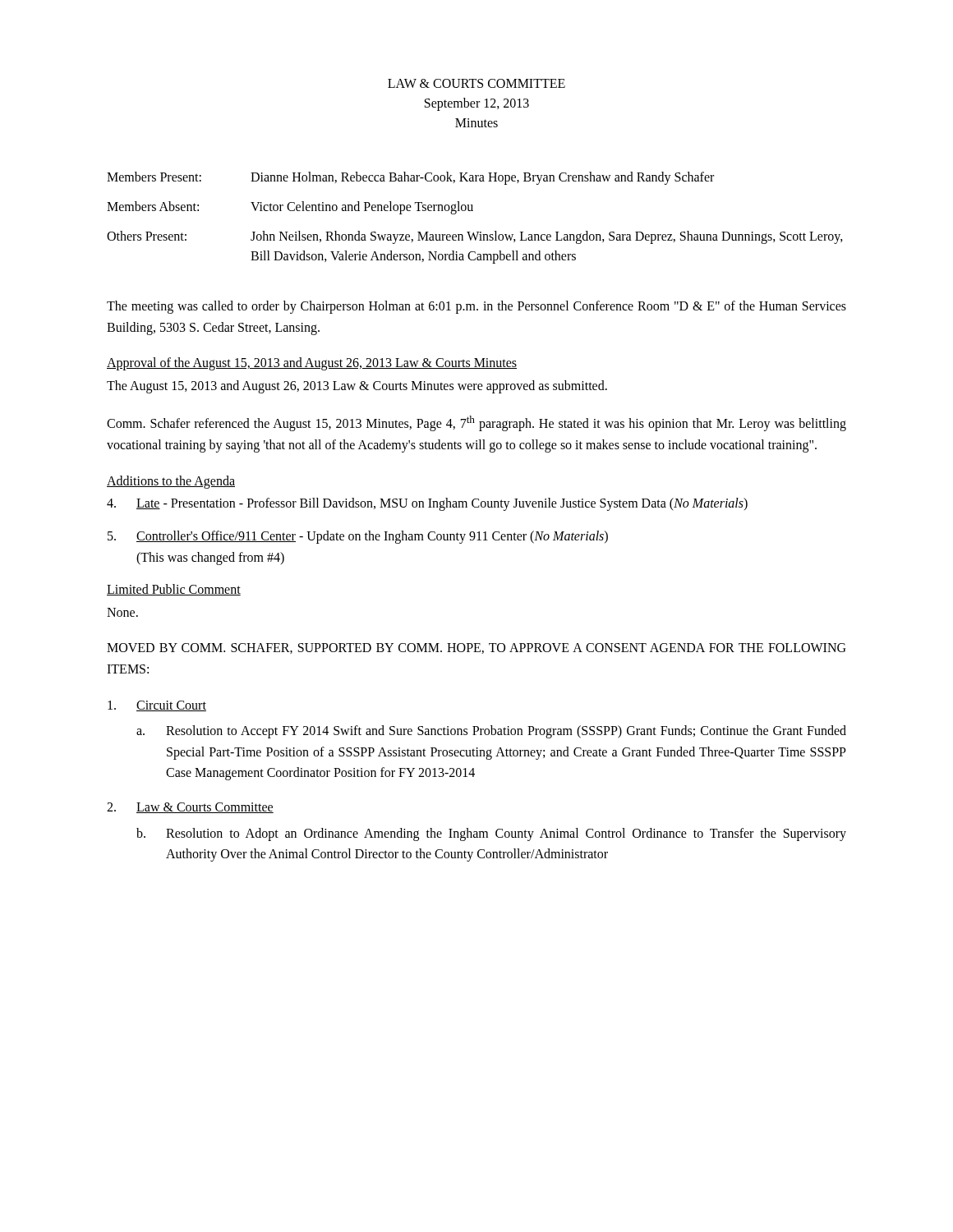Viewport: 953px width, 1232px height.
Task: Point to the block starting "LAW & COURTS COMMITTEE September 12,"
Action: coord(476,103)
